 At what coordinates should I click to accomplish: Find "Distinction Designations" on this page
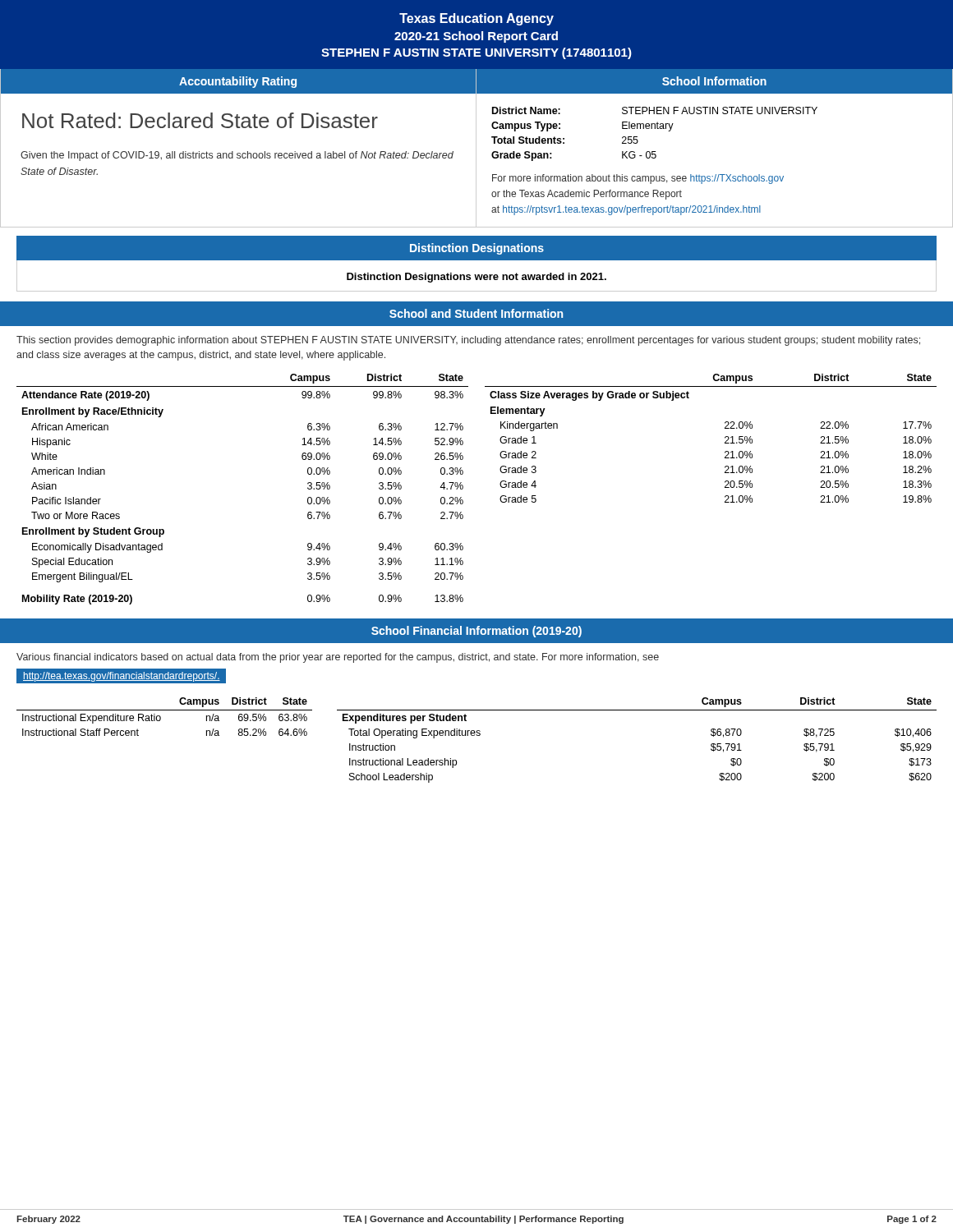[x=476, y=248]
